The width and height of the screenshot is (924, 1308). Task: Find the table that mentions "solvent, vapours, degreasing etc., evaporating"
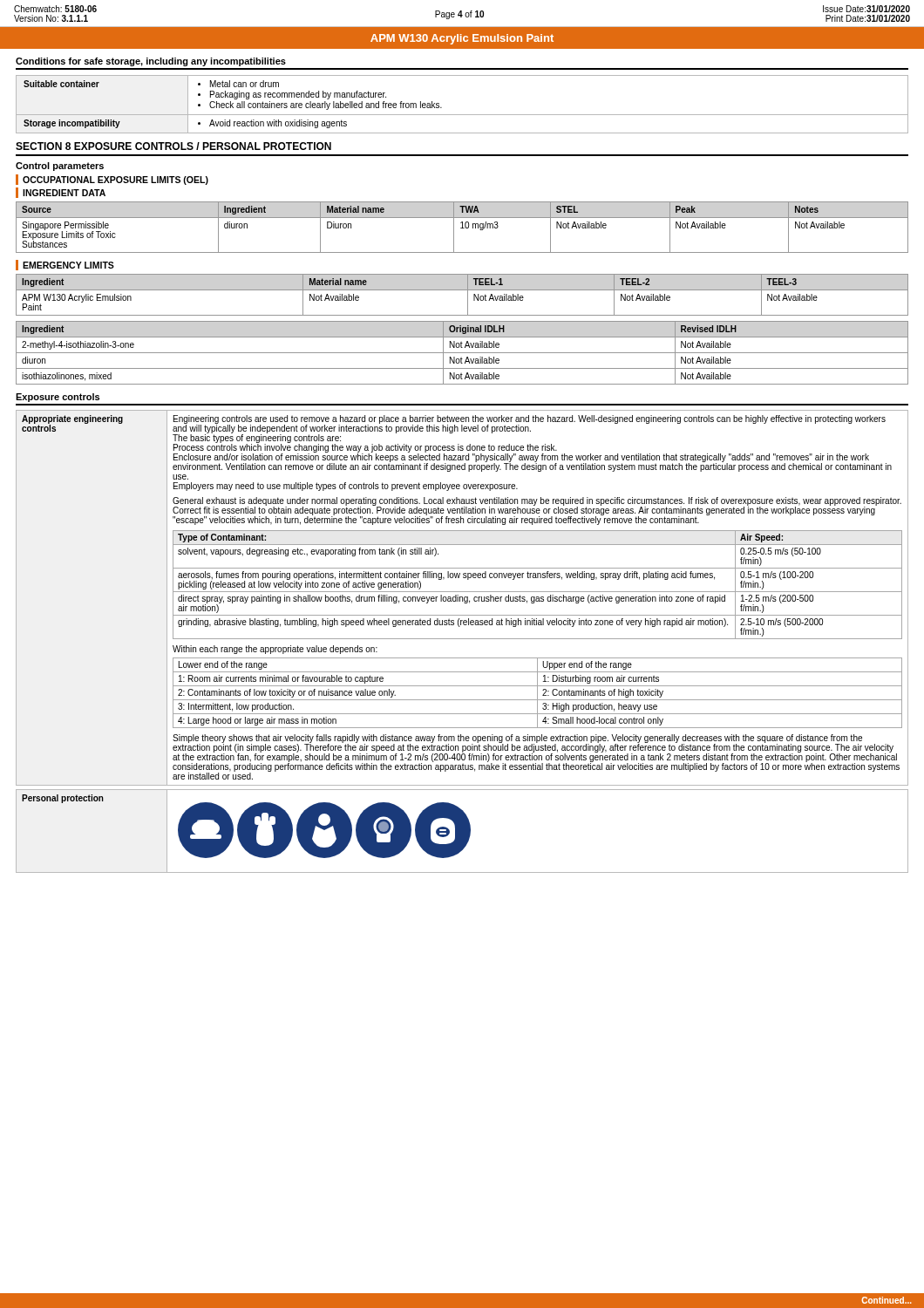(537, 585)
